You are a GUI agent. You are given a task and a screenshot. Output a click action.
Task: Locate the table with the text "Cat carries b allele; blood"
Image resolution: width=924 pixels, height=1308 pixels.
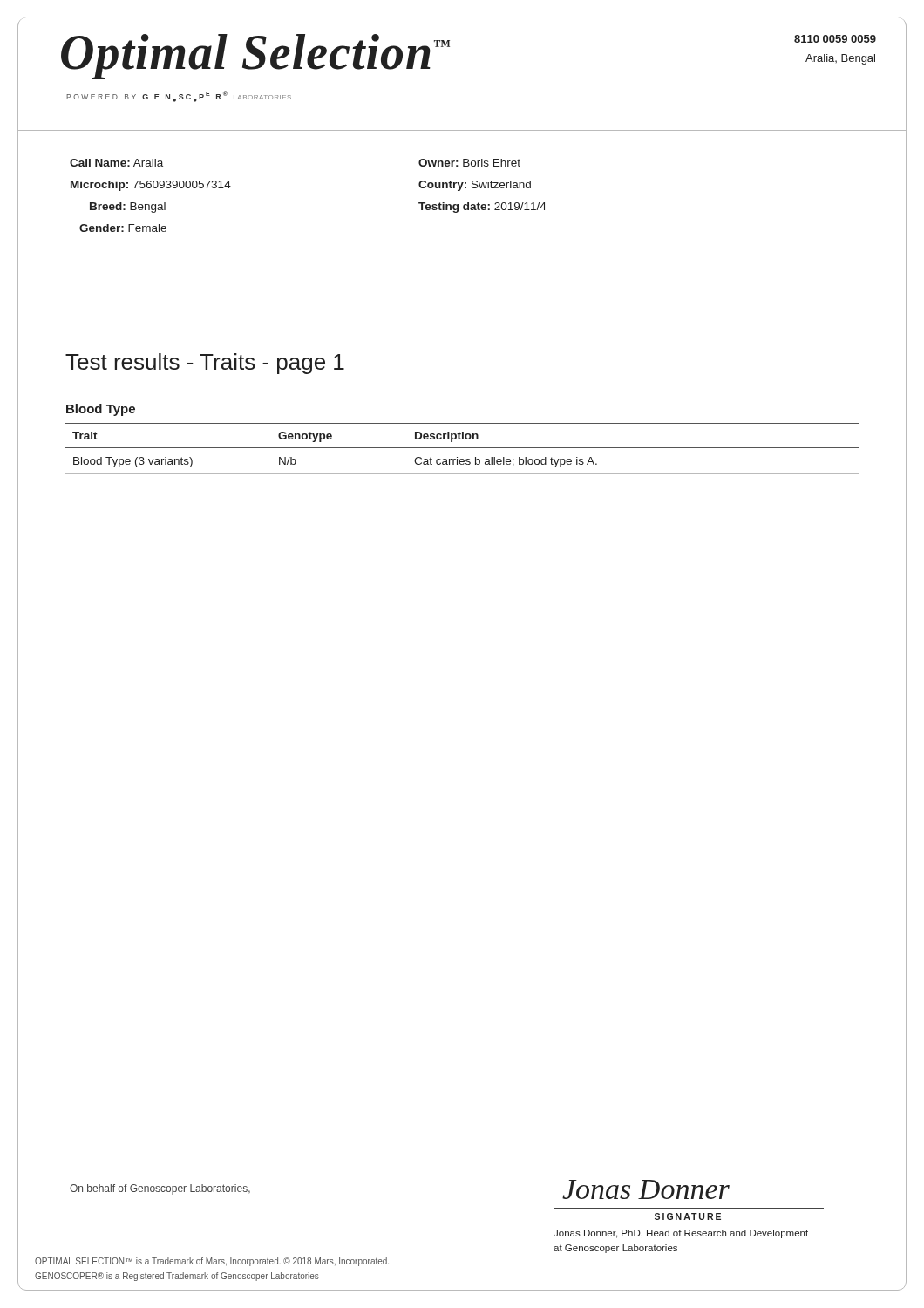[462, 449]
